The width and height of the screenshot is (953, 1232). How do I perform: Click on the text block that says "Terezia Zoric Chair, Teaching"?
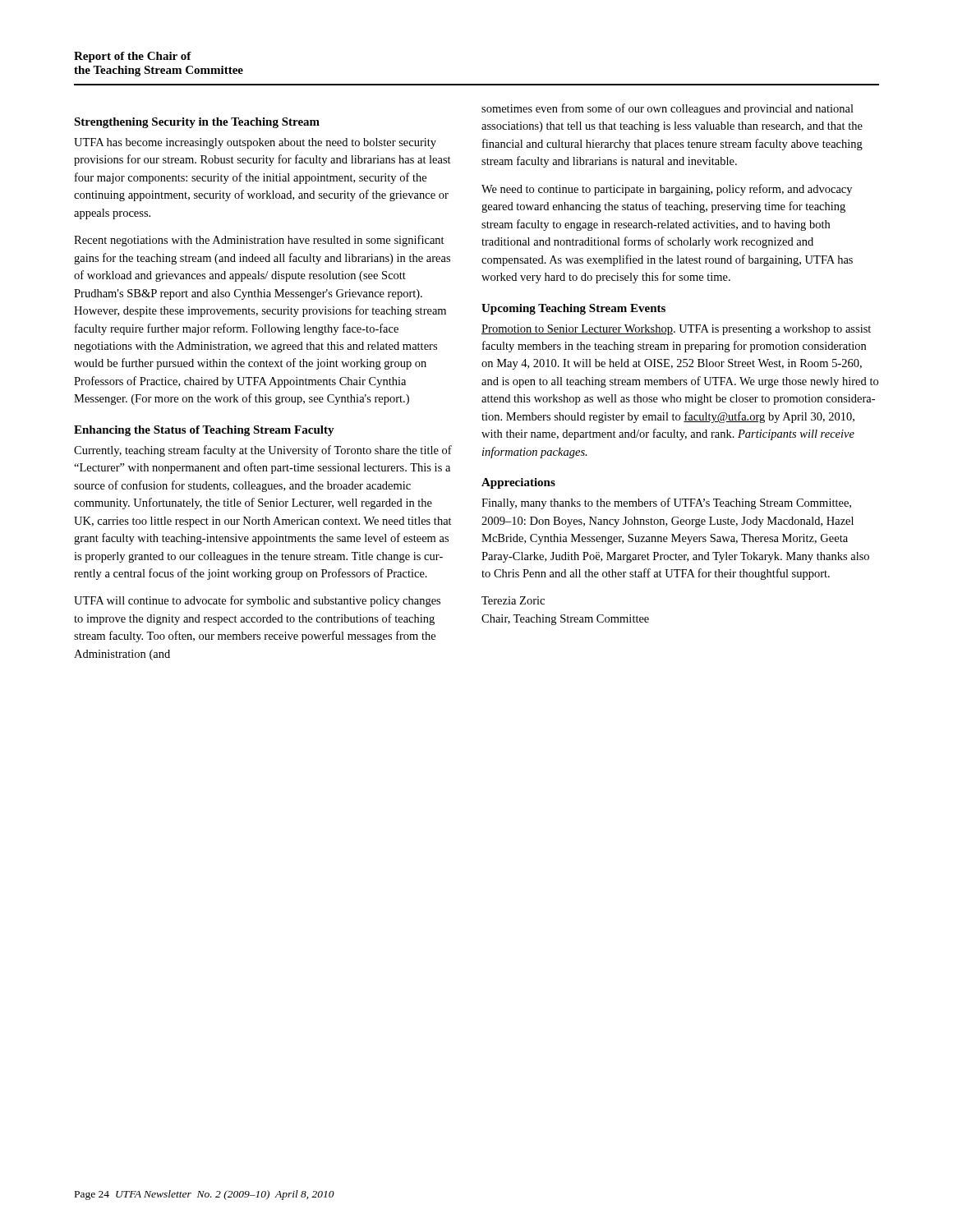pyautogui.click(x=565, y=610)
